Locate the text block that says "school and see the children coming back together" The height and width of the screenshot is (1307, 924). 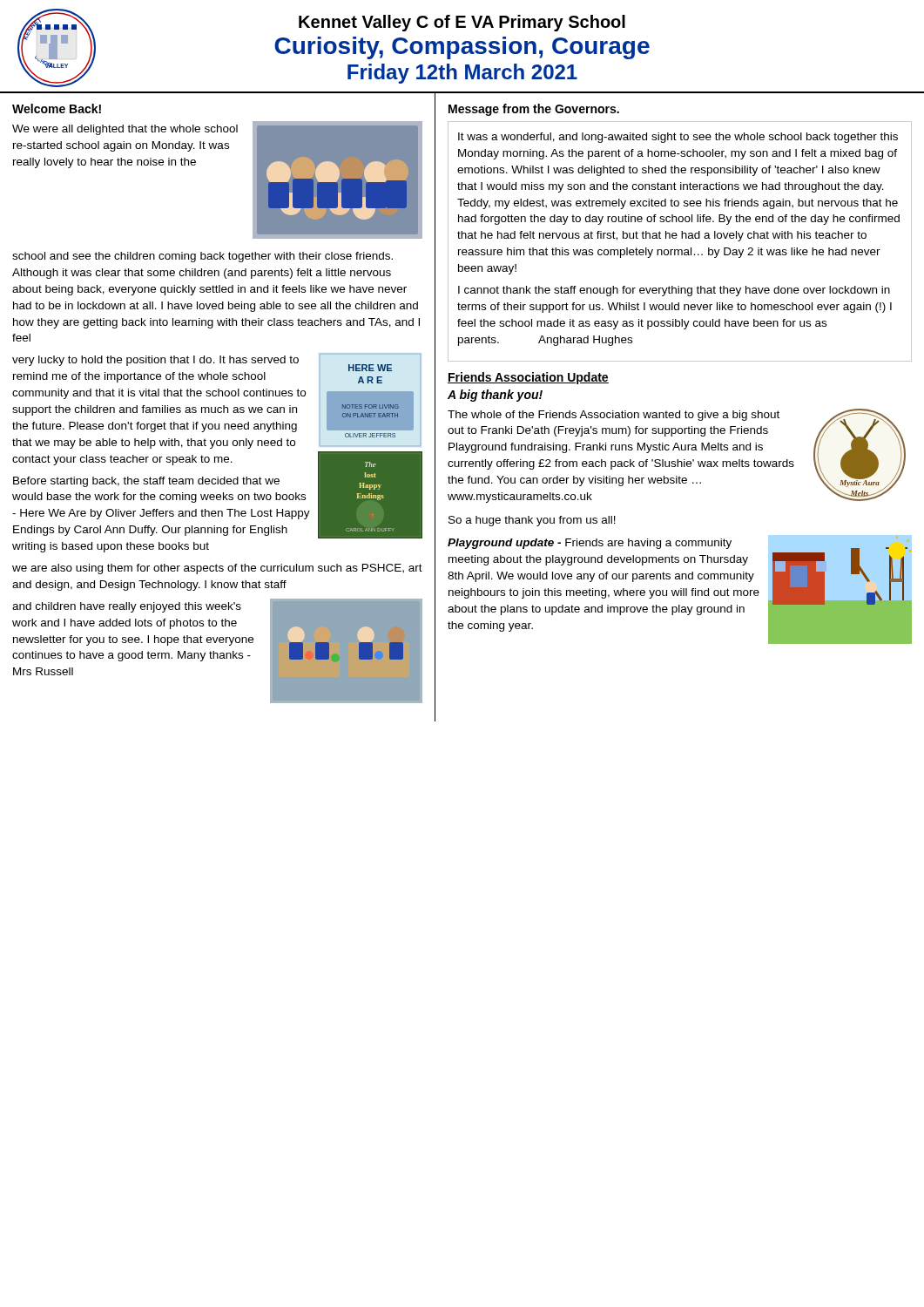click(x=217, y=421)
